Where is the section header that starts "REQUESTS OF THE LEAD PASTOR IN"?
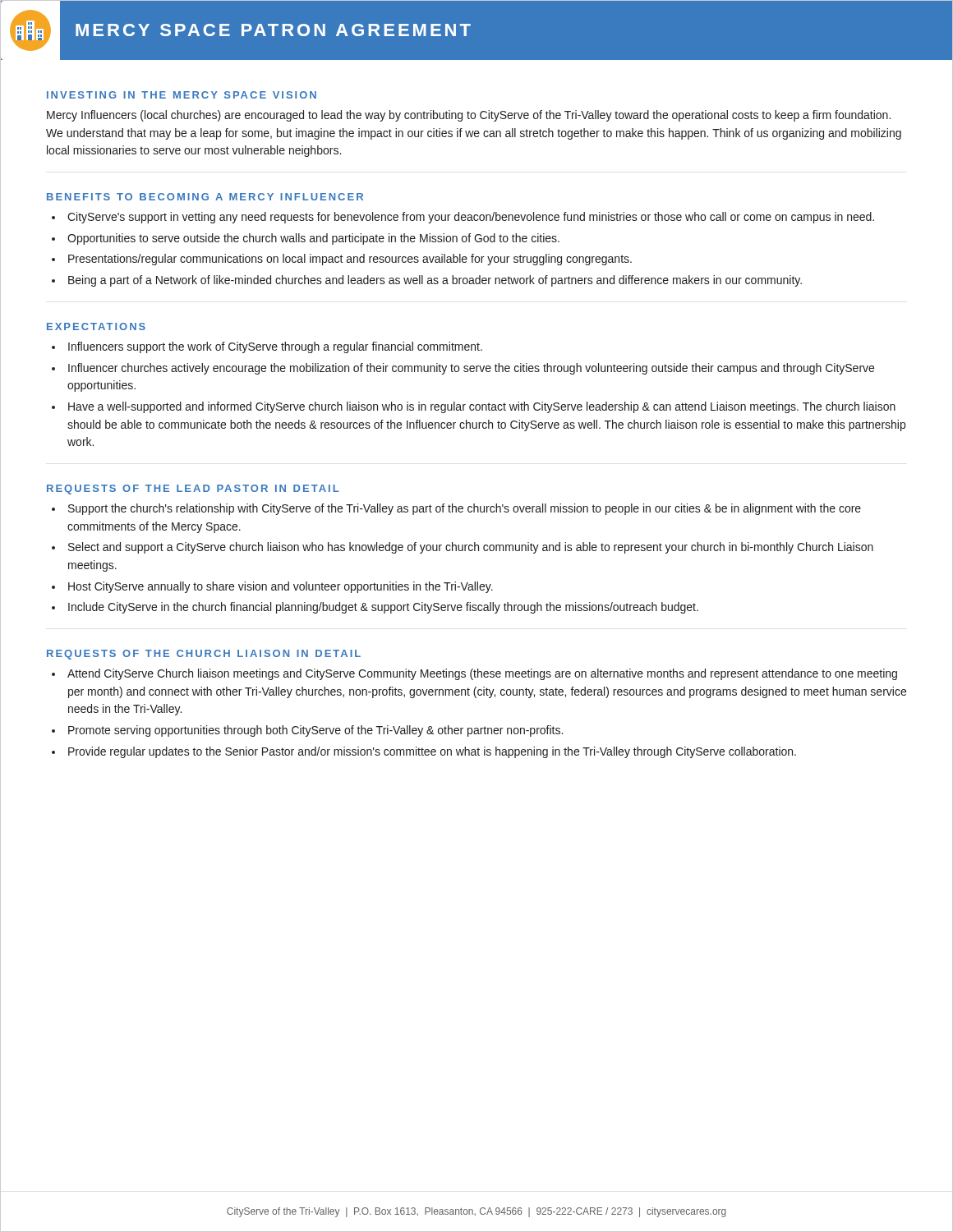This screenshot has height=1232, width=953. point(193,488)
